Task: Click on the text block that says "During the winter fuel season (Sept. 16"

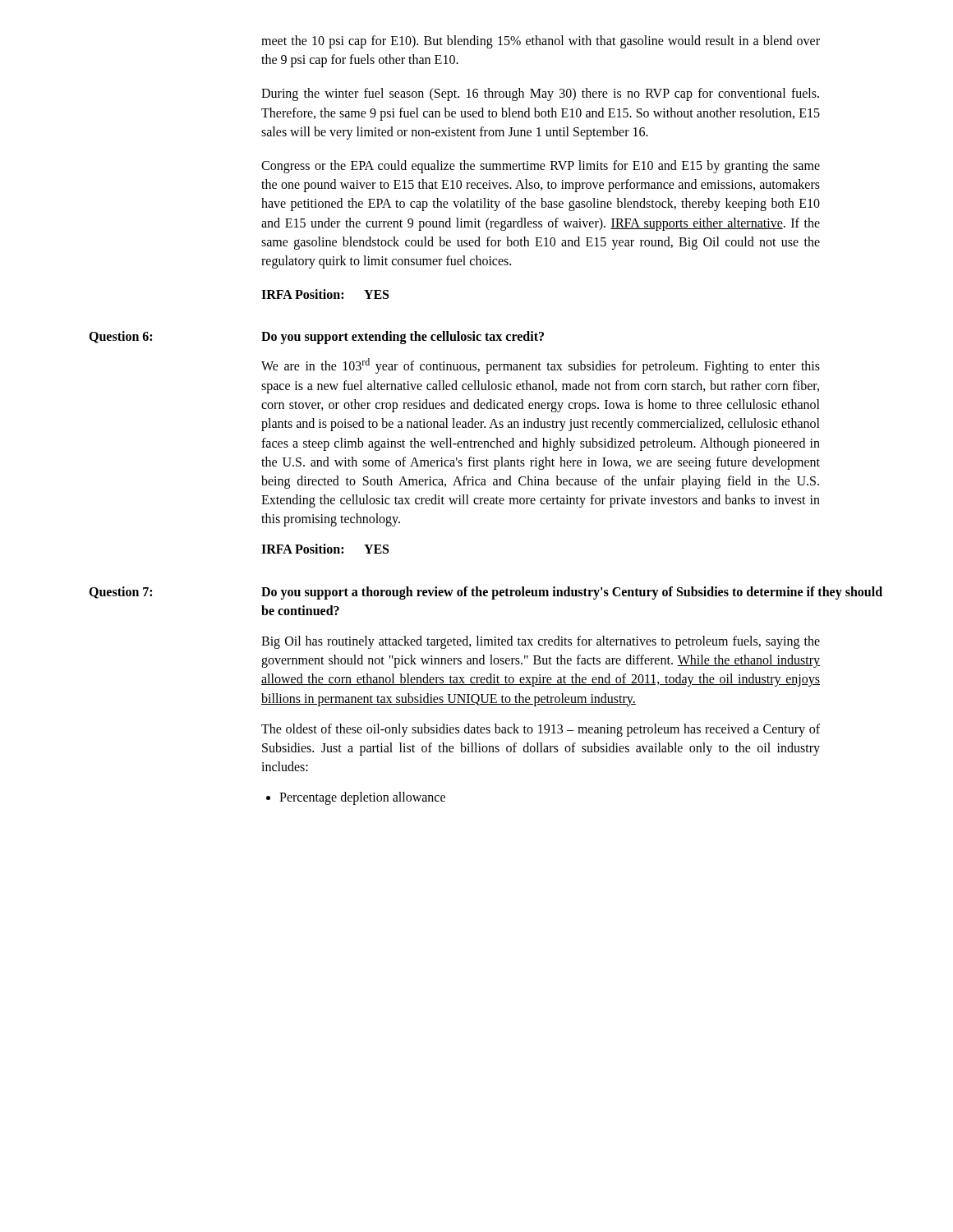Action: click(541, 113)
